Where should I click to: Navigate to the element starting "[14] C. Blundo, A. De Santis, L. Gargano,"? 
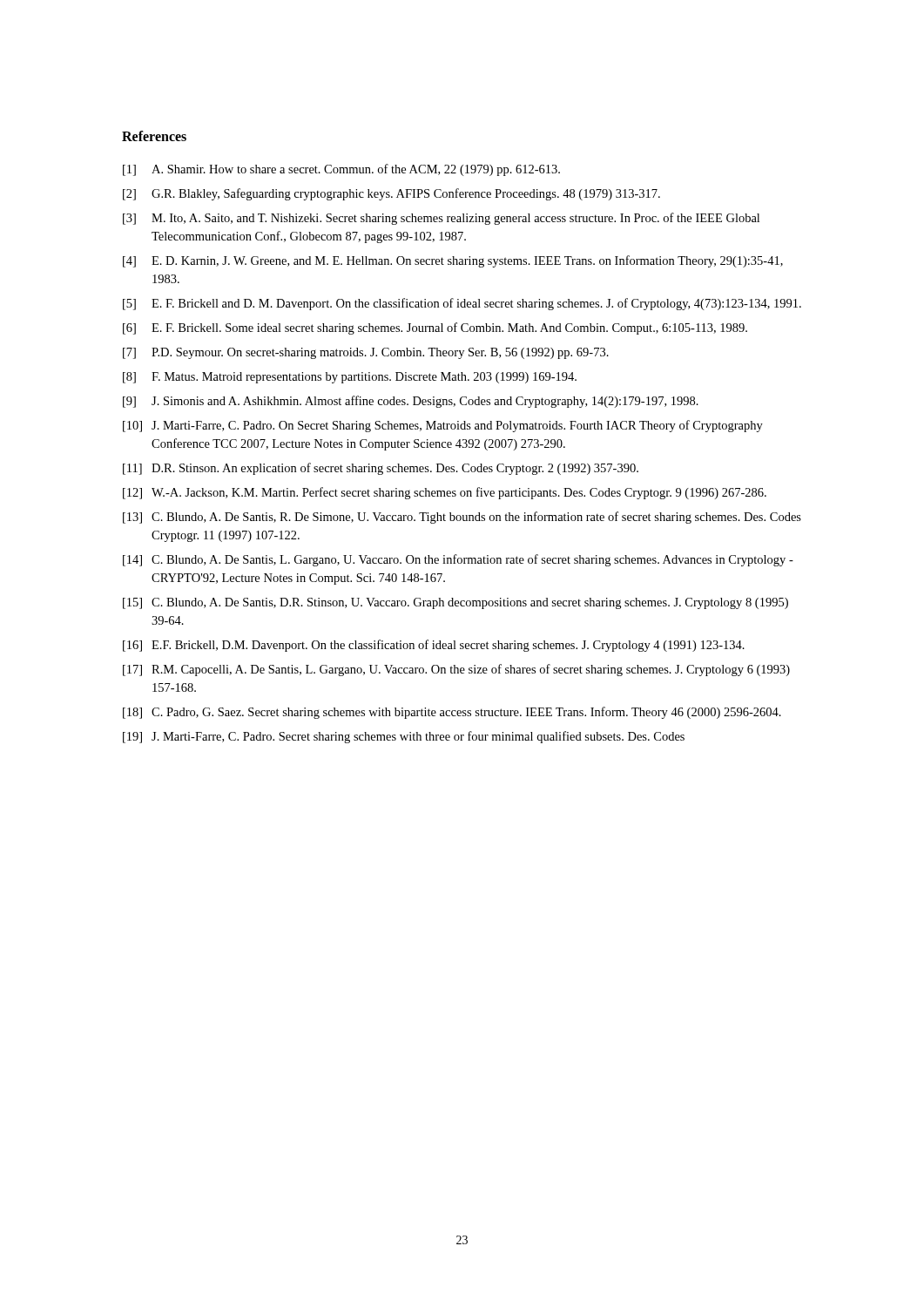point(462,569)
